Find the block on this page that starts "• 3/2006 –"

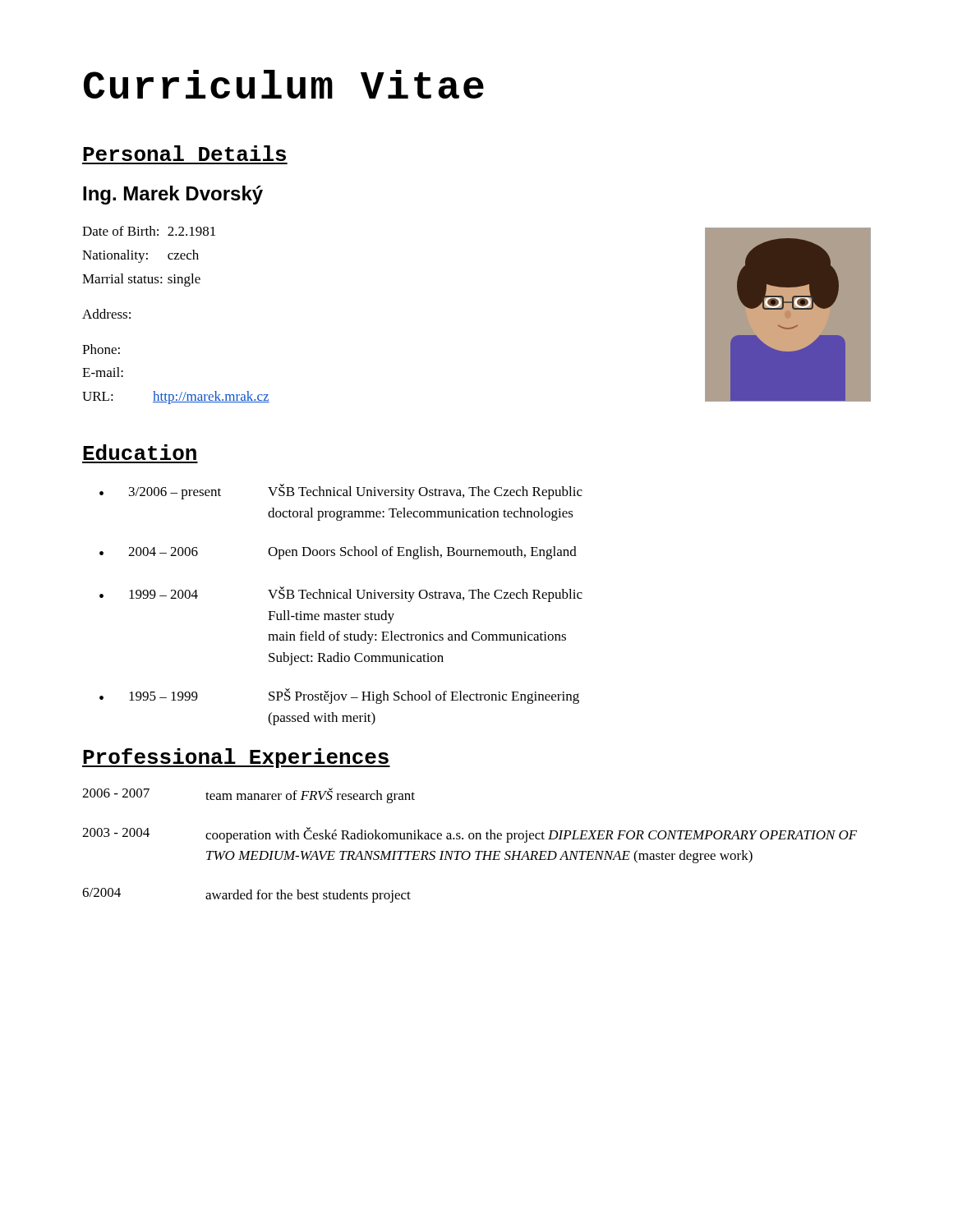341,502
